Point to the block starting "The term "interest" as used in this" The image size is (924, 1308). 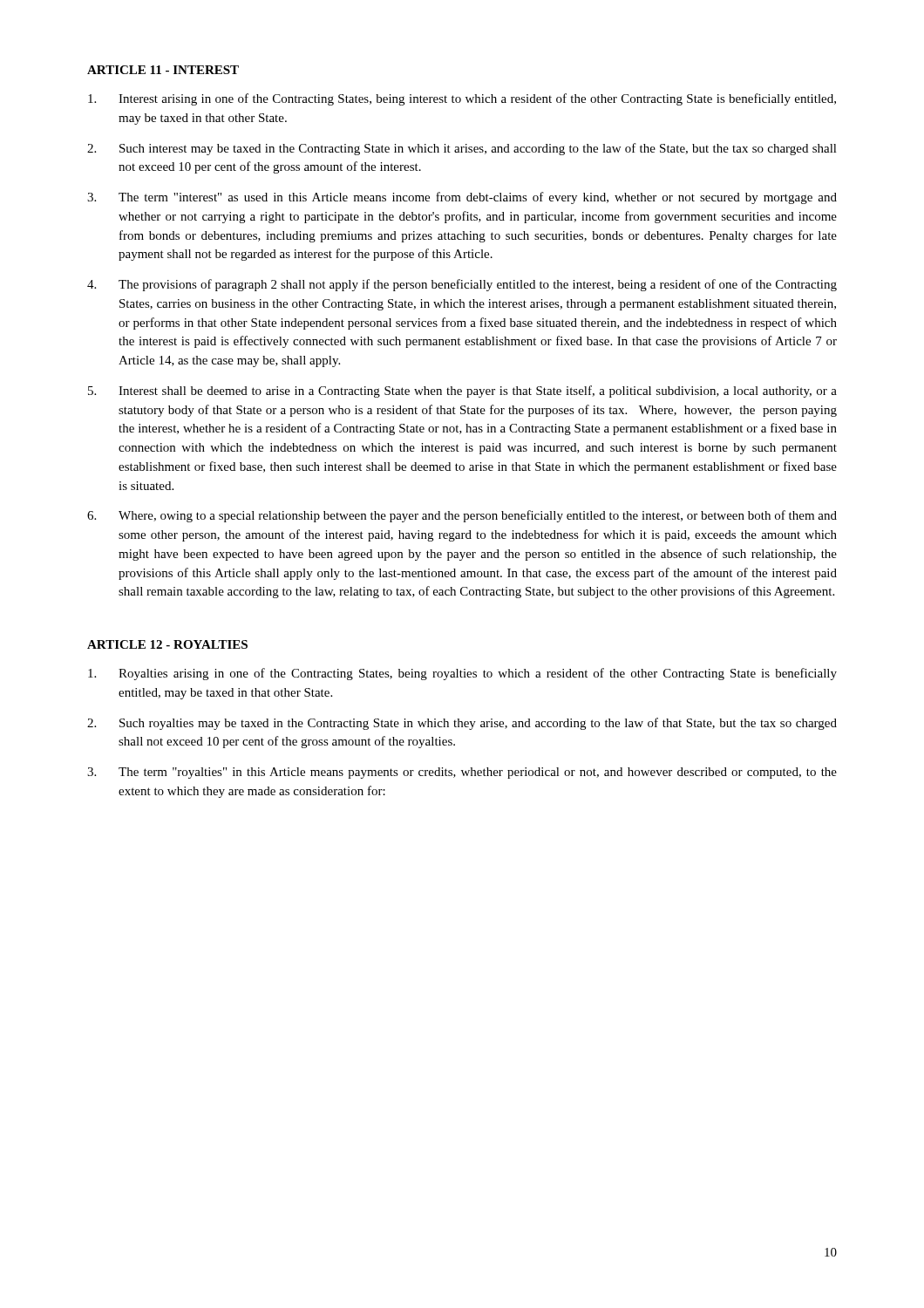click(x=462, y=226)
